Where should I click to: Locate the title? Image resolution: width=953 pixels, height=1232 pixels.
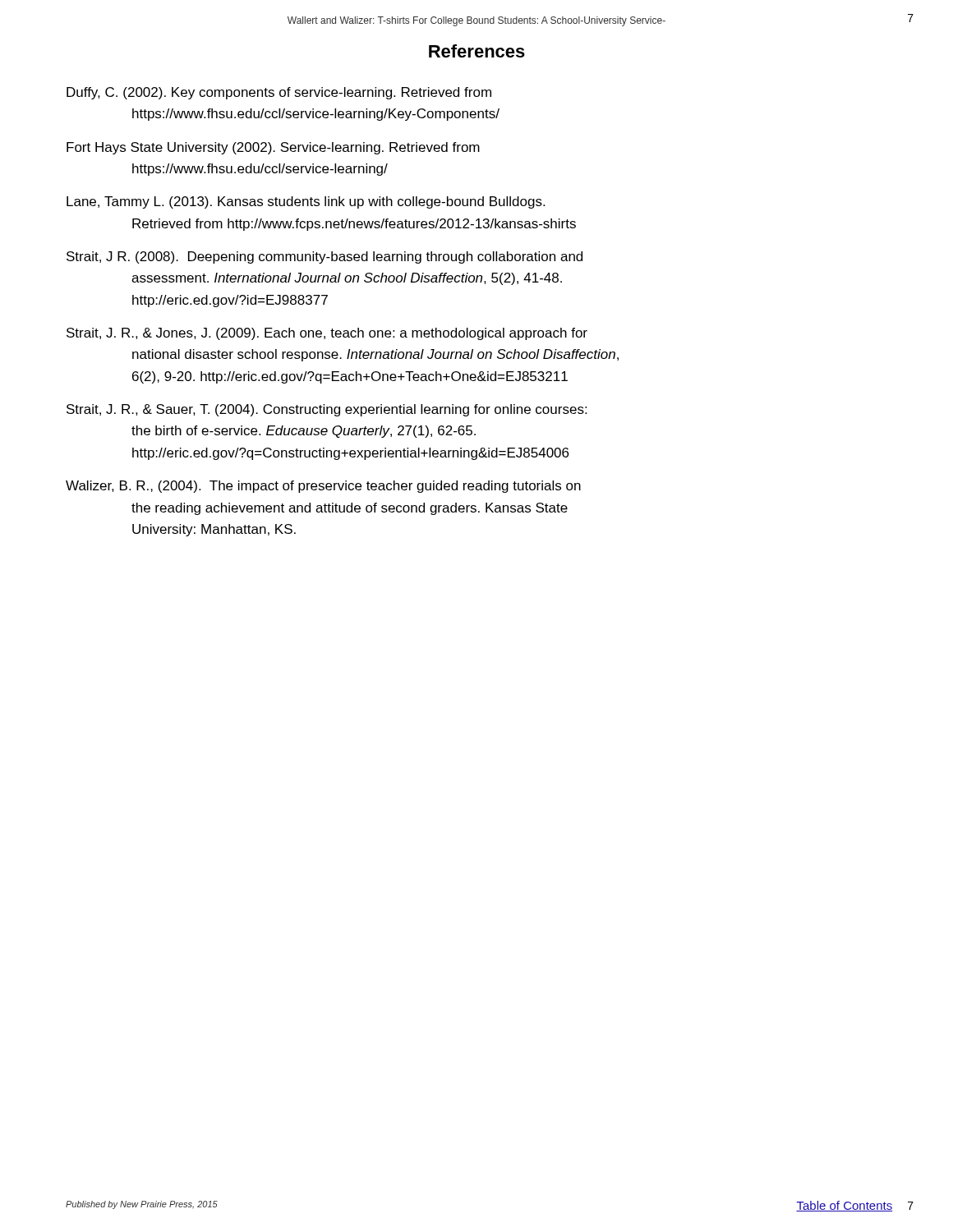(476, 51)
